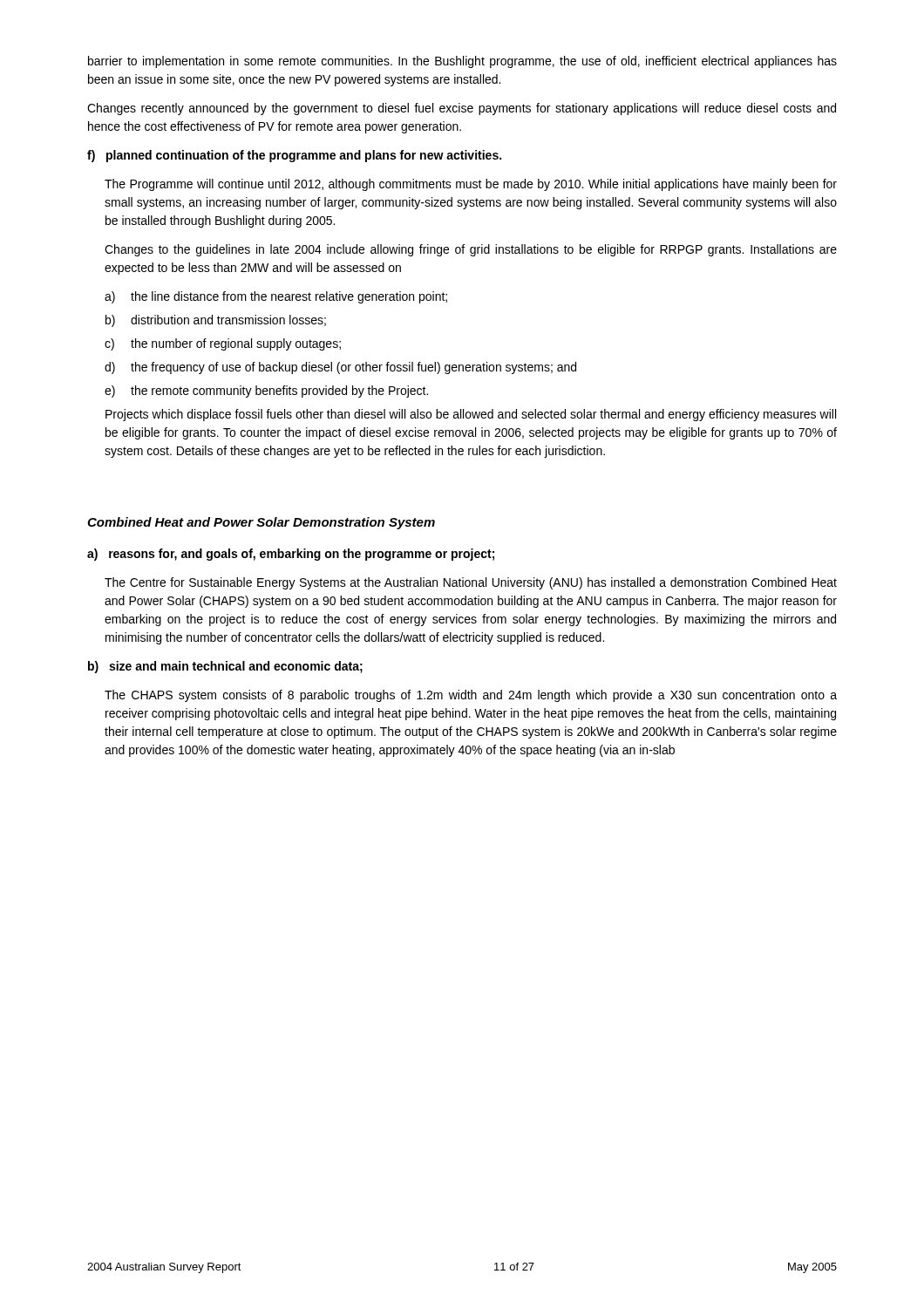Navigate to the text starting "barrier to implementation in some"
The height and width of the screenshot is (1308, 924).
click(x=462, y=71)
